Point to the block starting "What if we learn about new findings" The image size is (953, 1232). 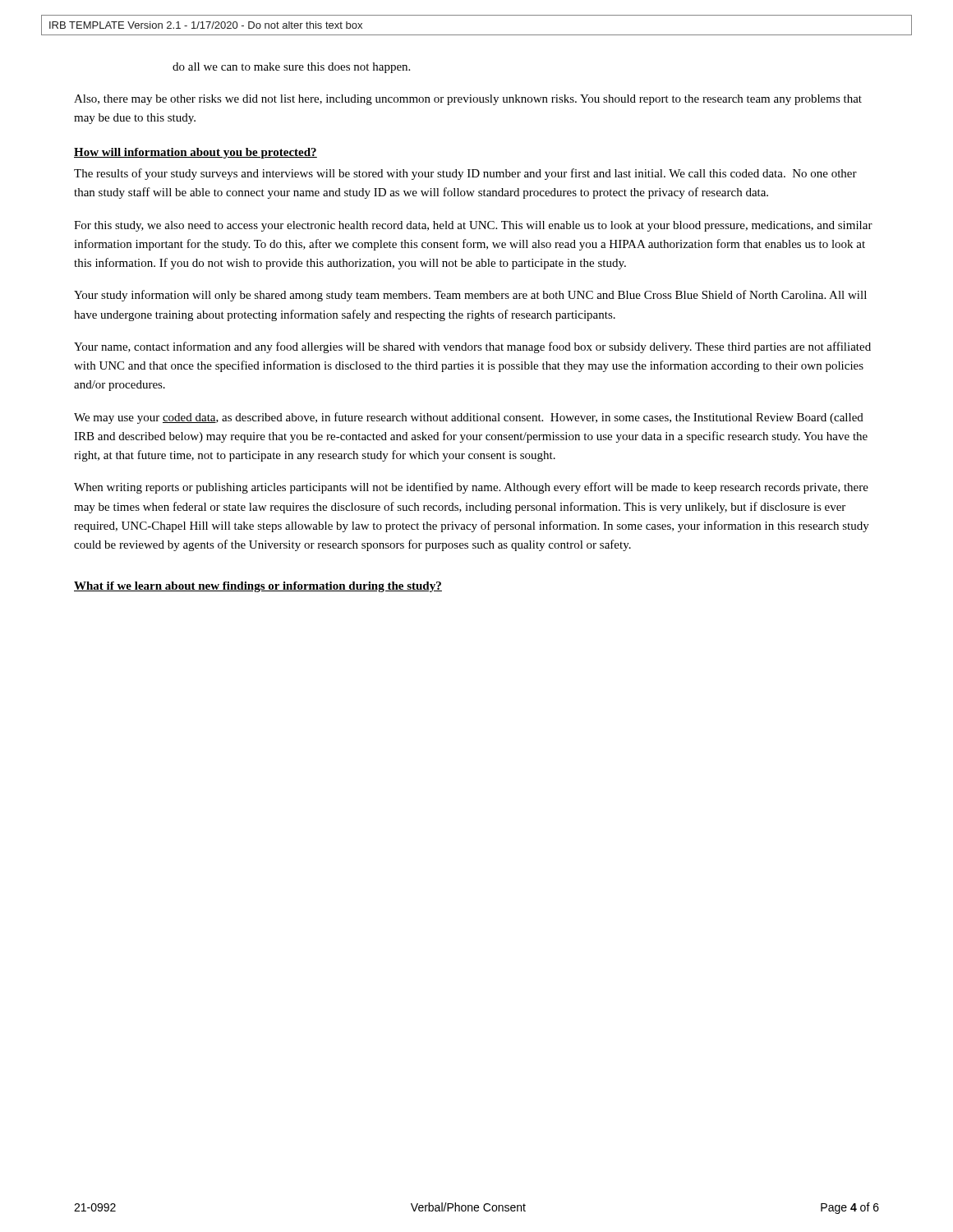258,587
